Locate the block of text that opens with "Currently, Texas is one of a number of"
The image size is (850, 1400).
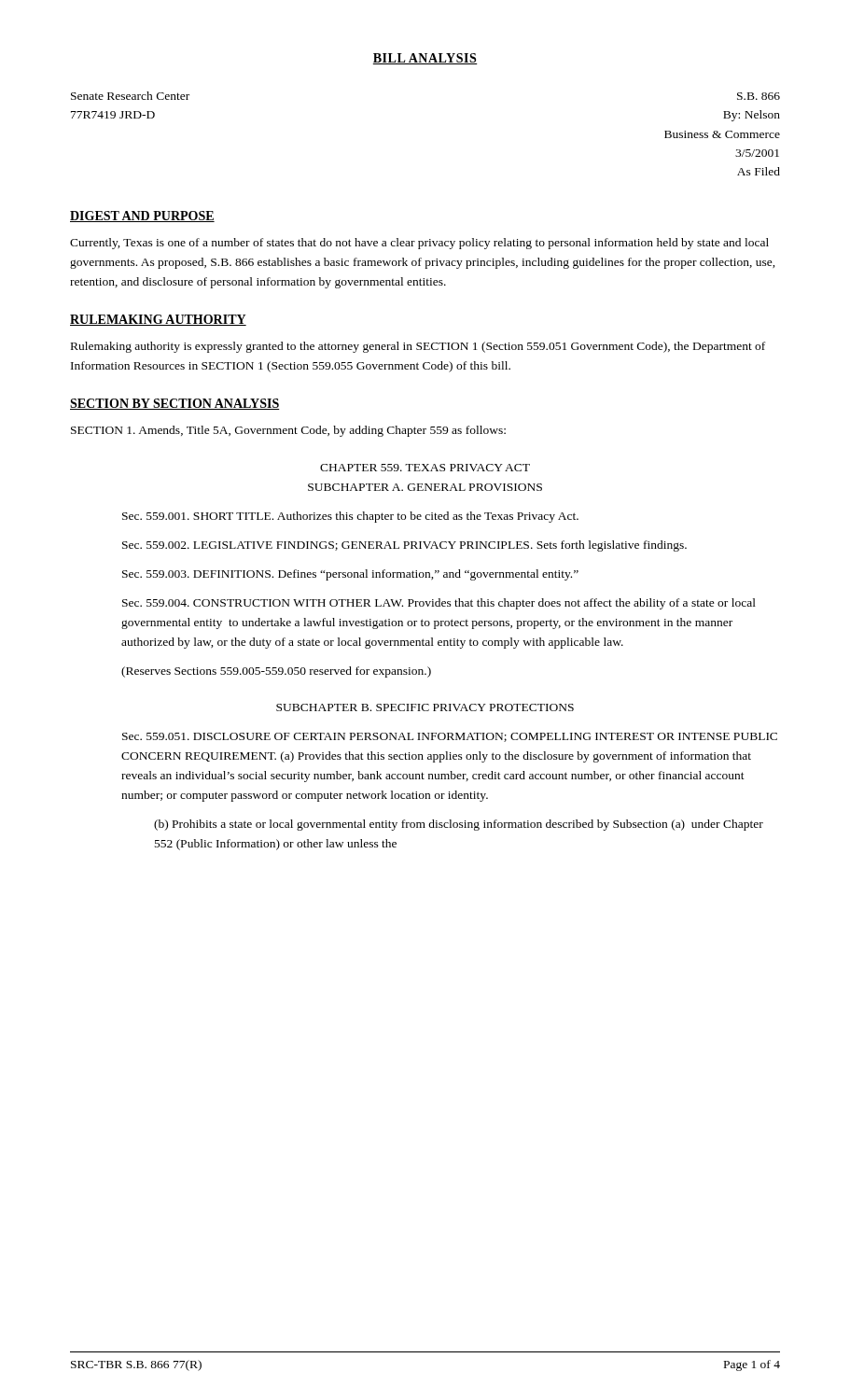point(423,262)
